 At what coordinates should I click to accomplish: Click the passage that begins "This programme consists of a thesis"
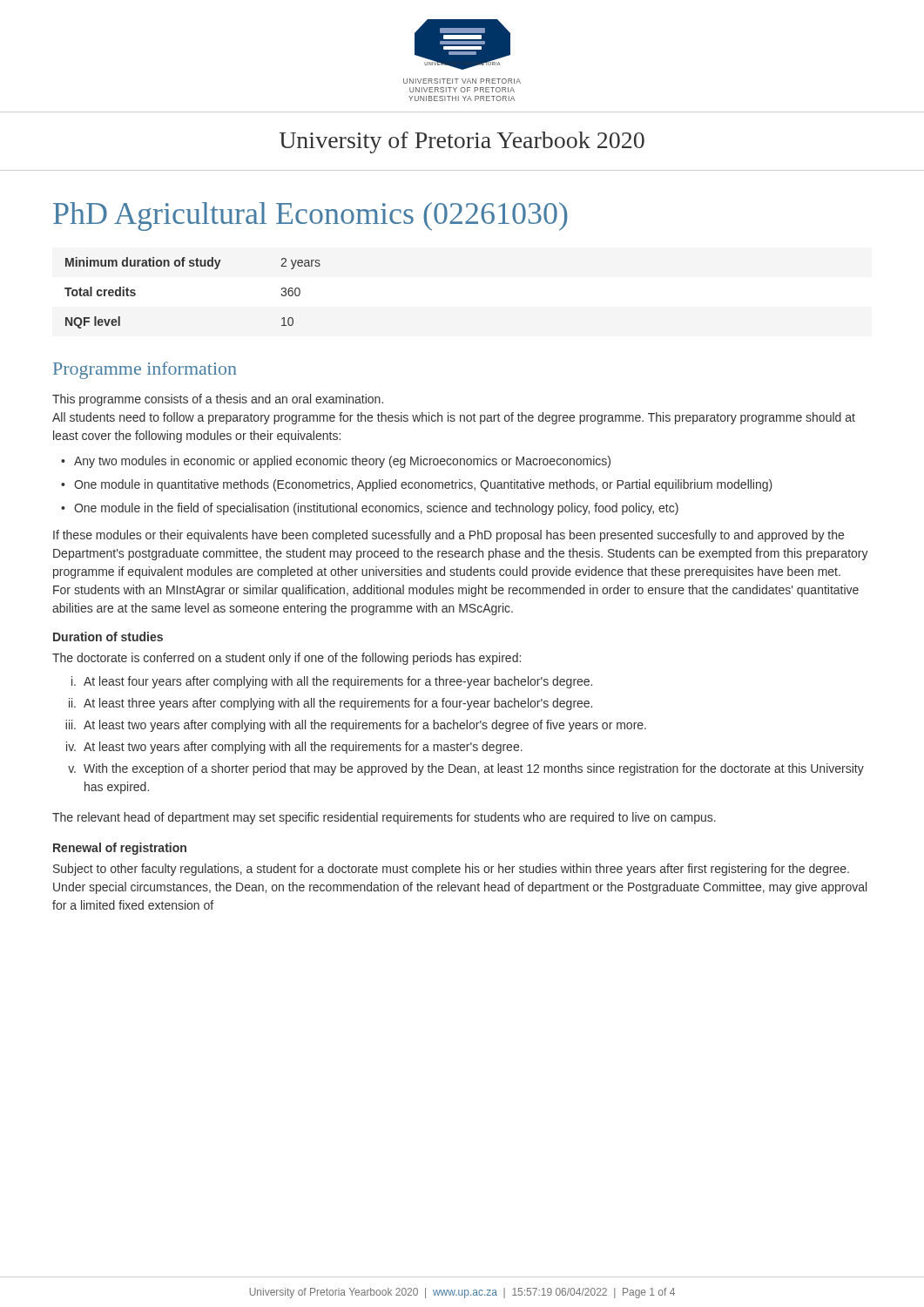(x=462, y=418)
